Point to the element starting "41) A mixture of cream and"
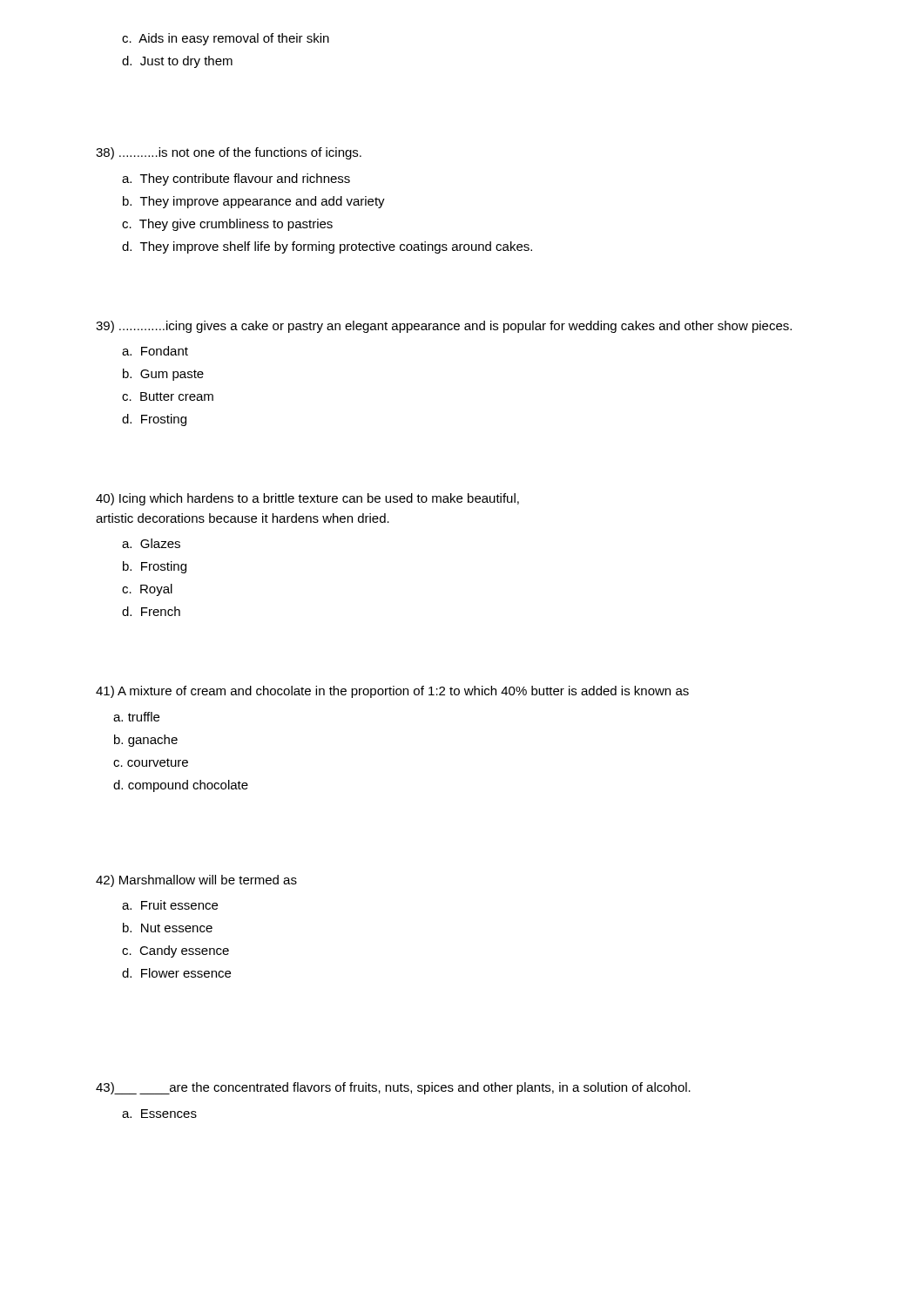Screen dimensions: 1307x924 pos(392,691)
